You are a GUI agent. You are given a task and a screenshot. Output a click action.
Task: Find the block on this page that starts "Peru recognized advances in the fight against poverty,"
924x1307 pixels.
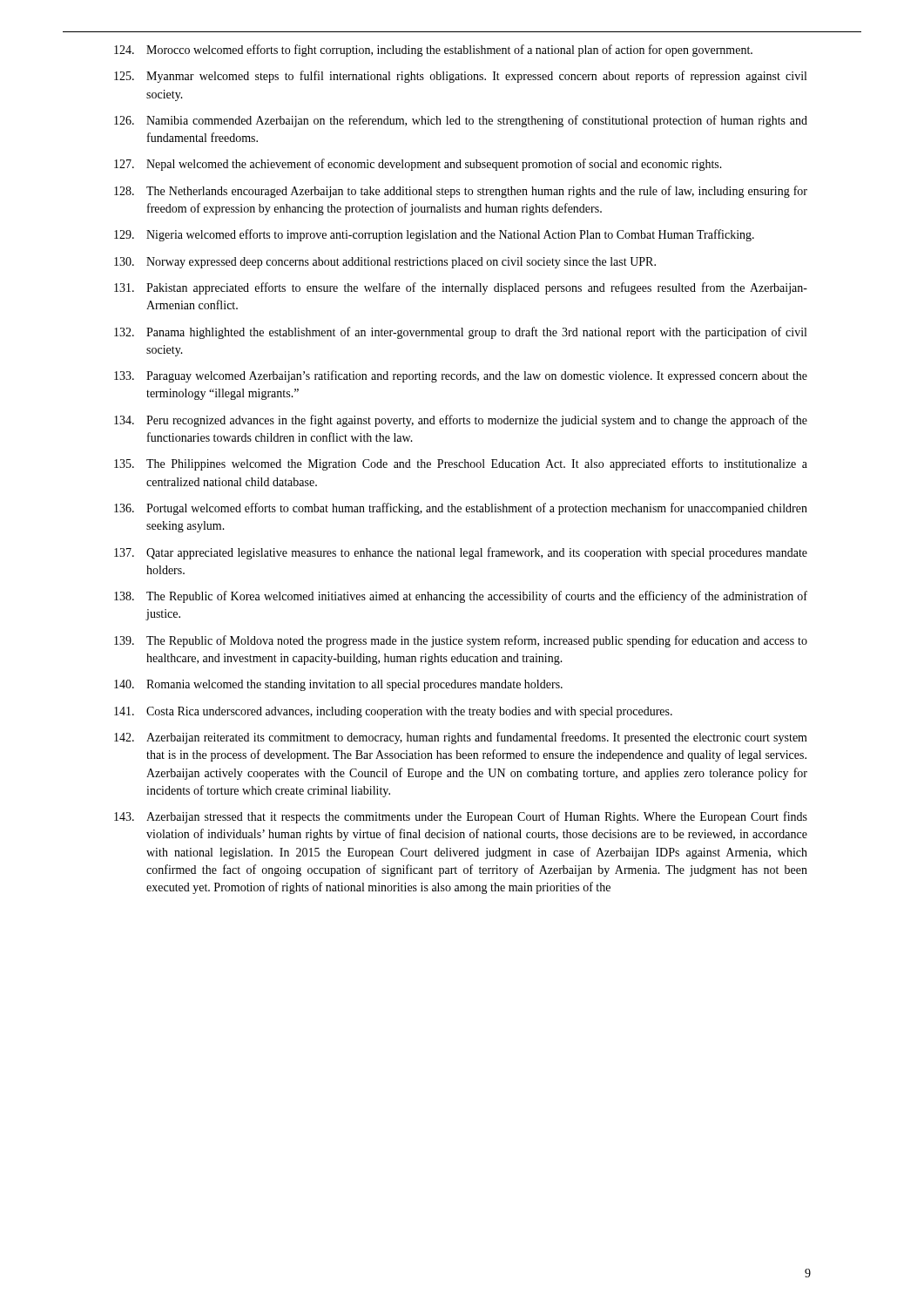point(460,430)
